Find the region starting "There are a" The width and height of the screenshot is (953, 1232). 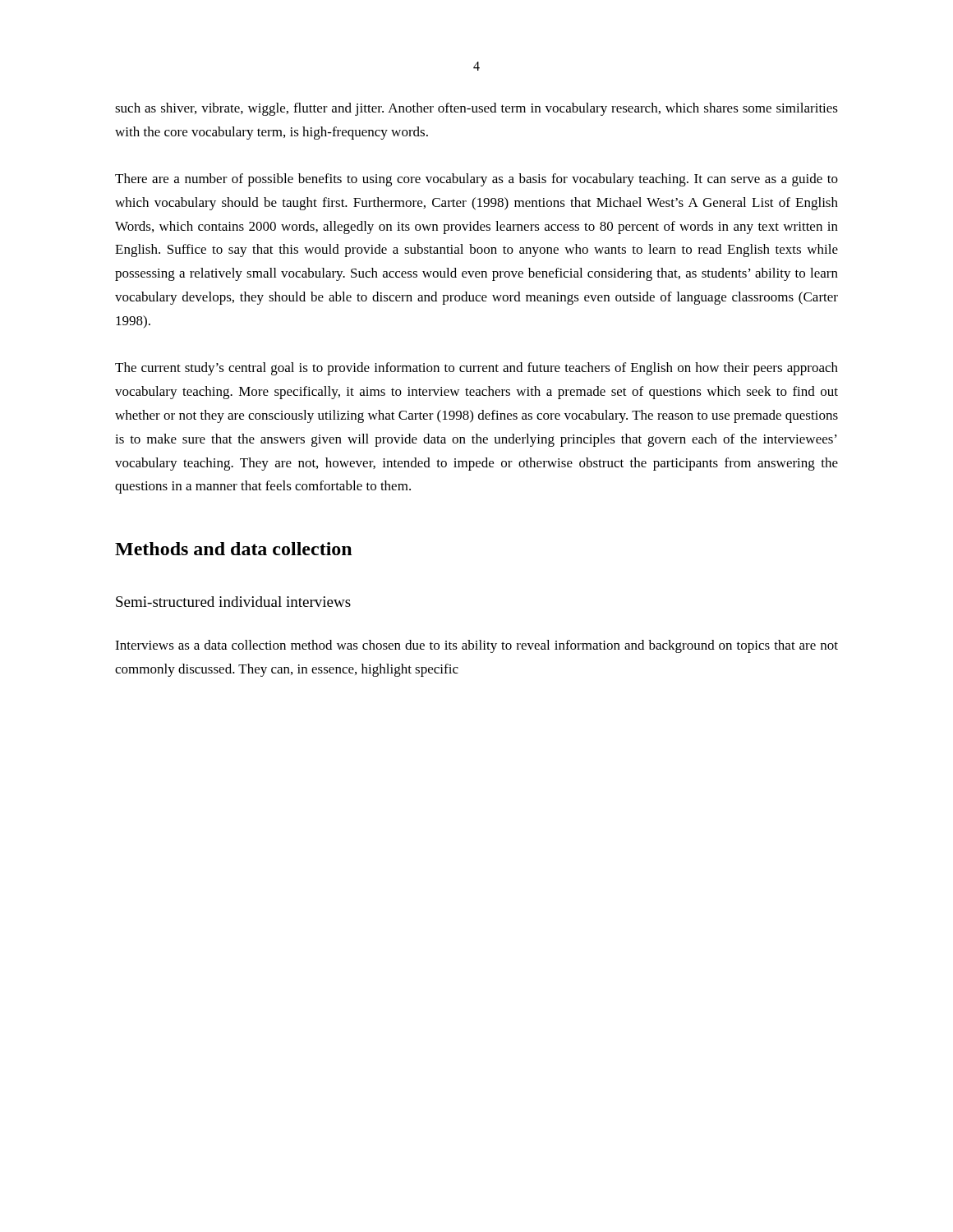pos(476,250)
